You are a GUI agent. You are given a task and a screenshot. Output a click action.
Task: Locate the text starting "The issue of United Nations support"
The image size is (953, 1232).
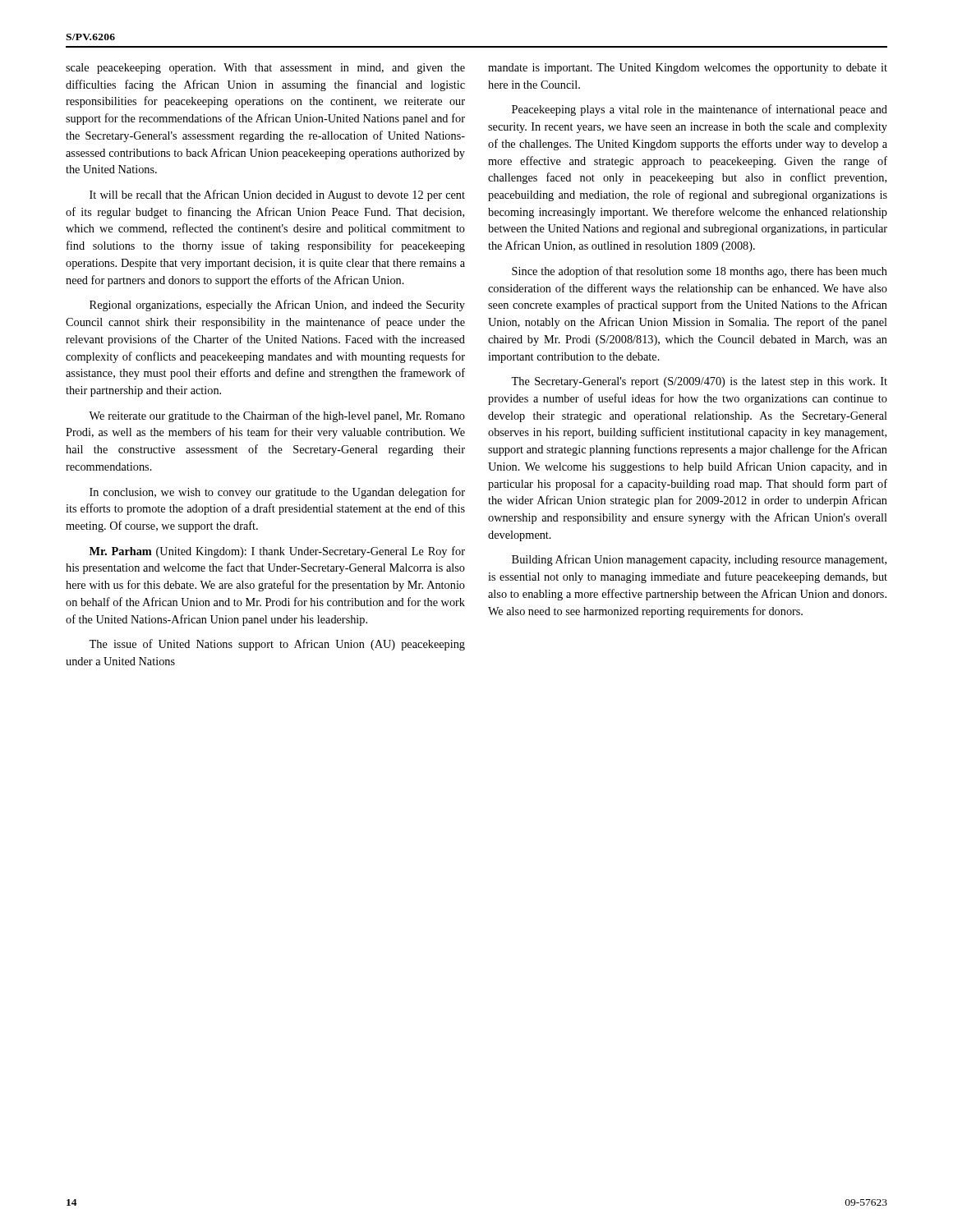coord(265,653)
